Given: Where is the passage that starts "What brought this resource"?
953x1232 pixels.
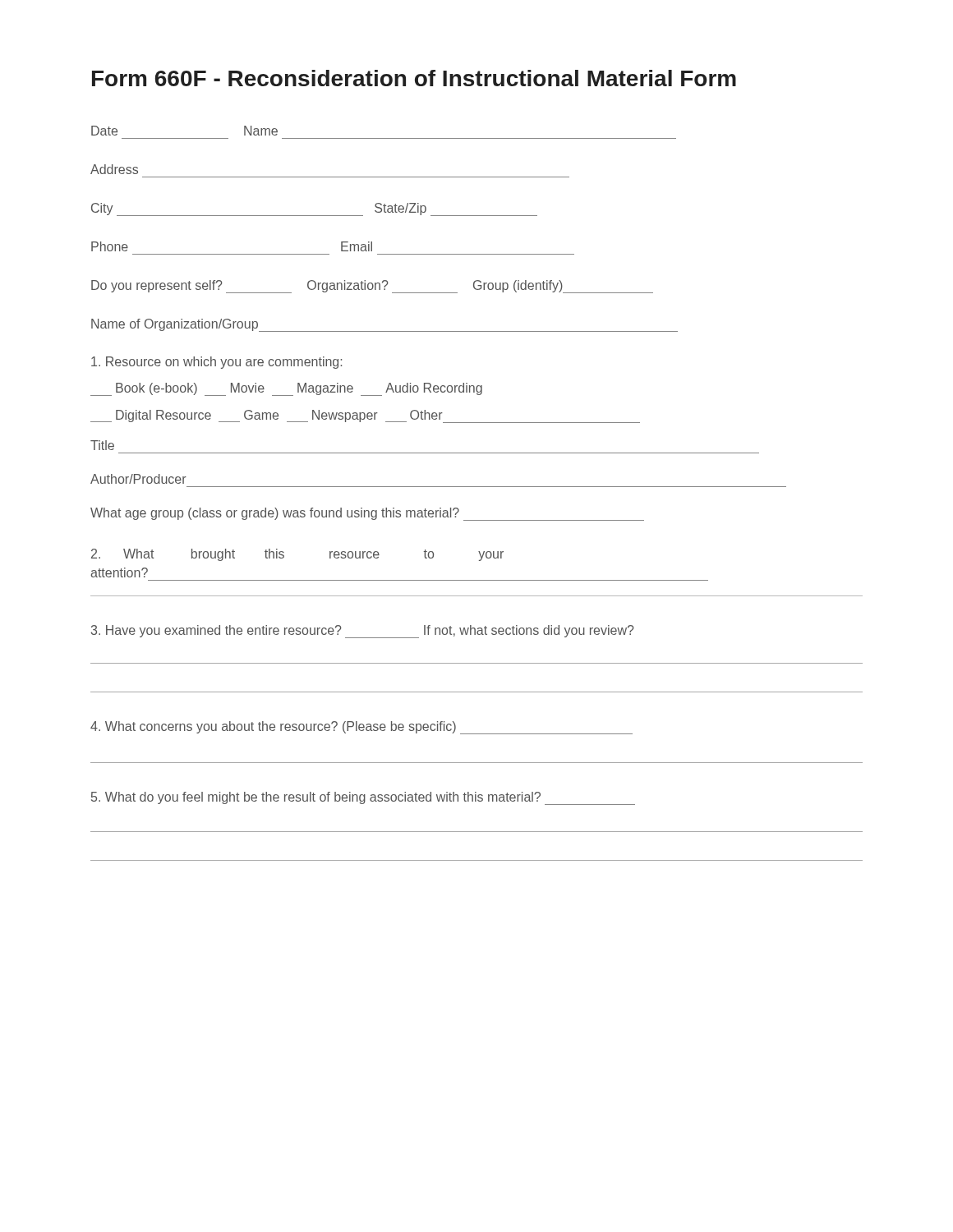Looking at the screenshot, I should (x=476, y=572).
